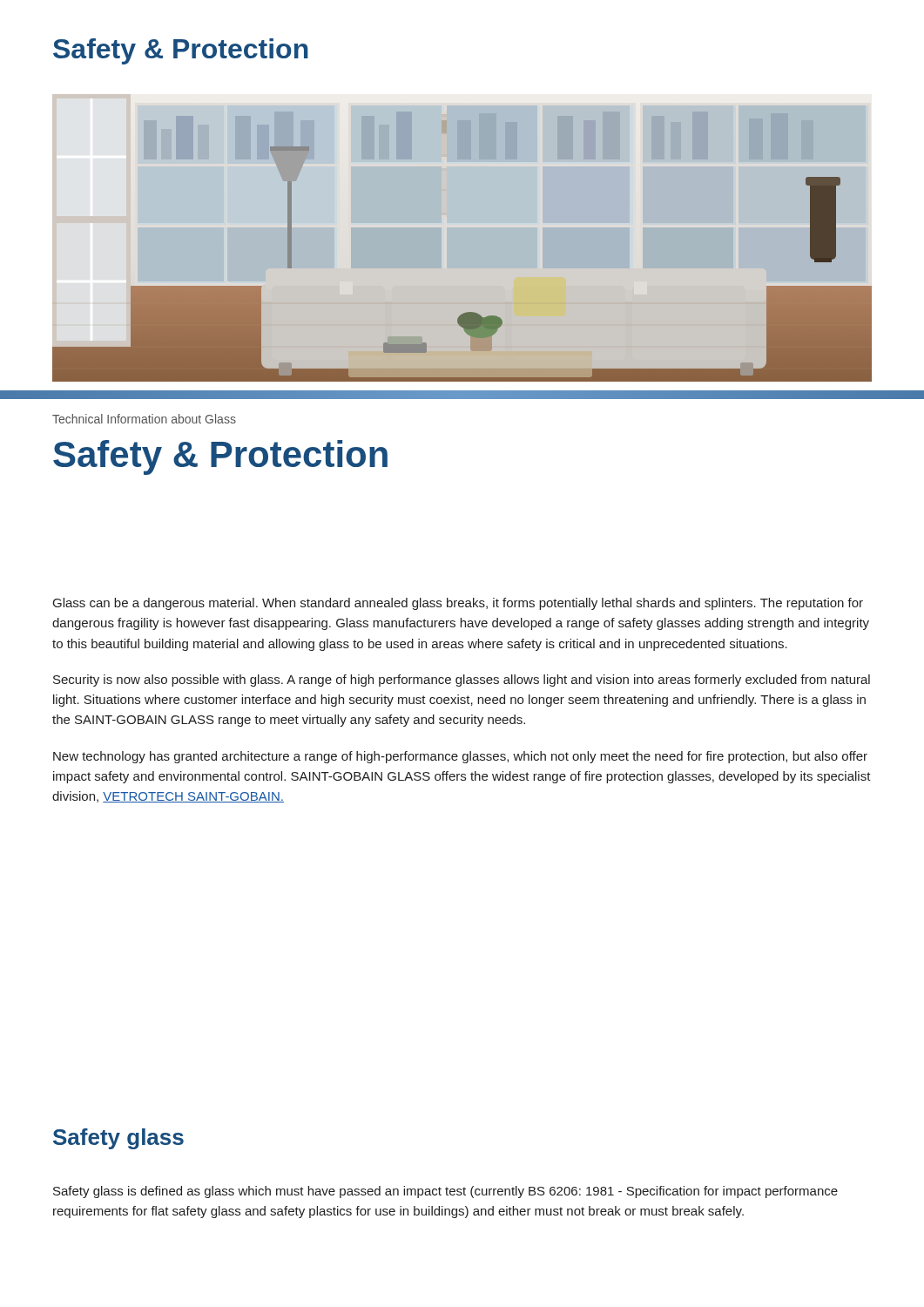Select the photo
Viewport: 924px width, 1307px height.
click(x=462, y=238)
